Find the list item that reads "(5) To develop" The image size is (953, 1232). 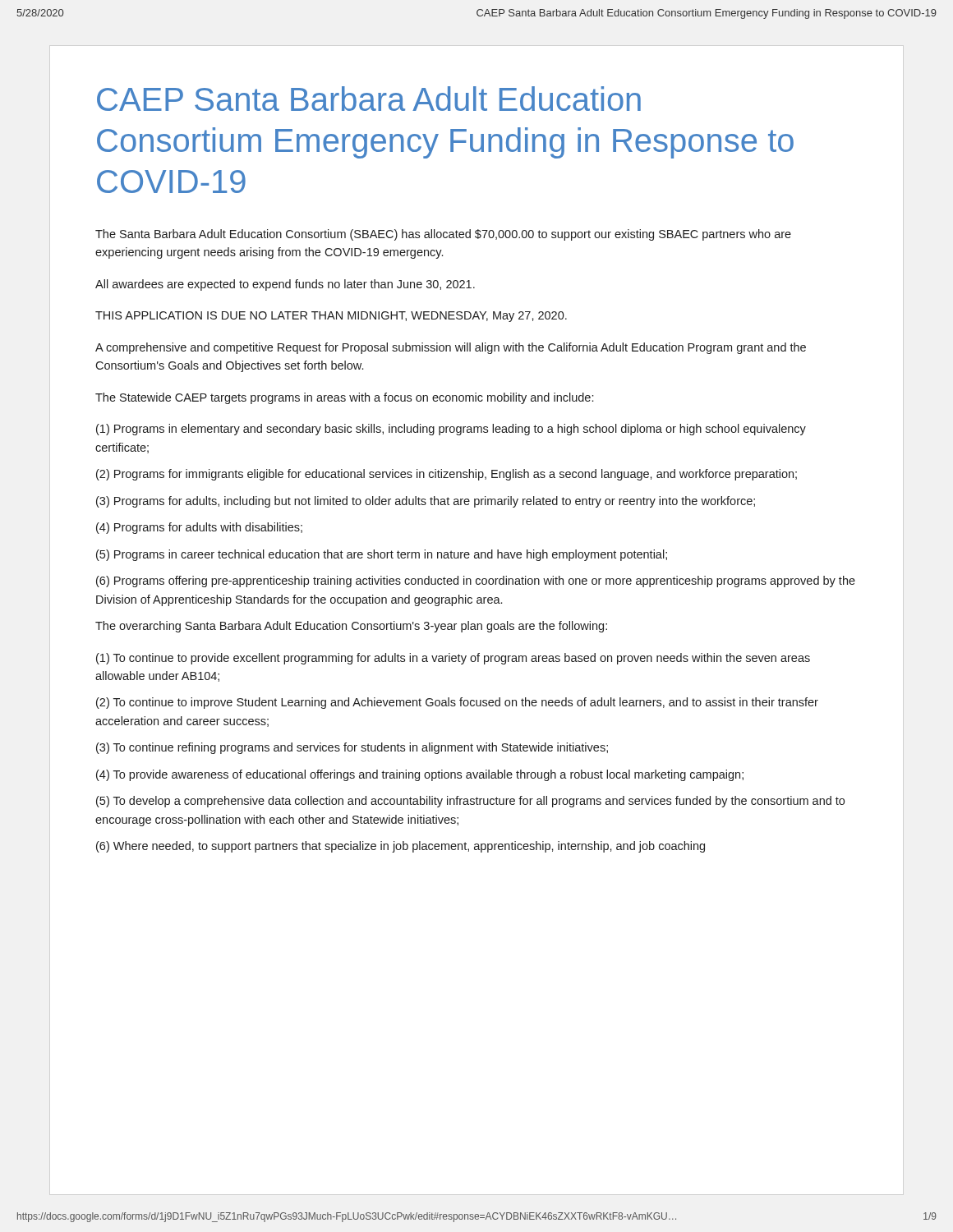click(470, 810)
